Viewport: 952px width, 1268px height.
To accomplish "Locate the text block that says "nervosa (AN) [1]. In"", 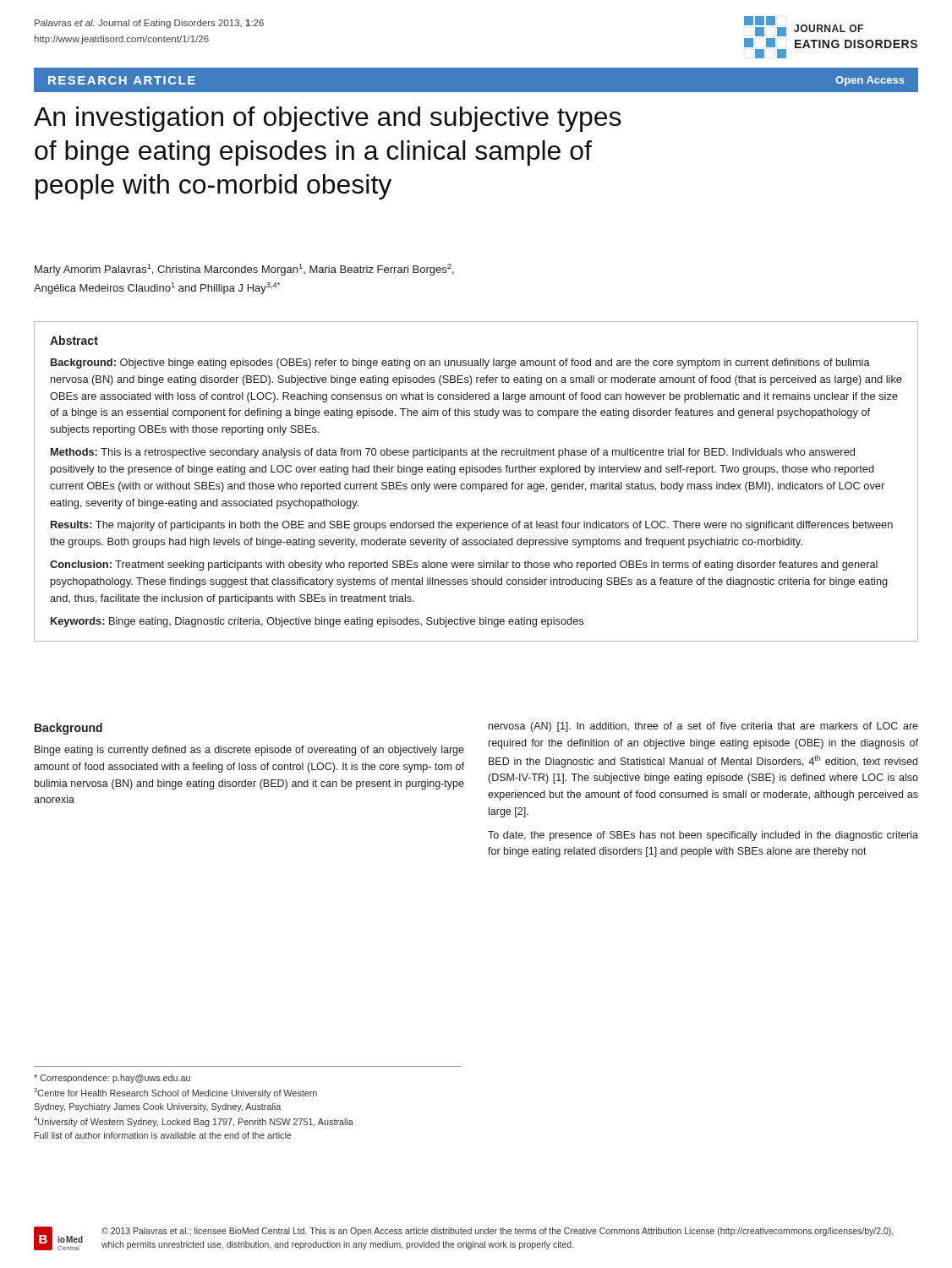I will tap(703, 790).
